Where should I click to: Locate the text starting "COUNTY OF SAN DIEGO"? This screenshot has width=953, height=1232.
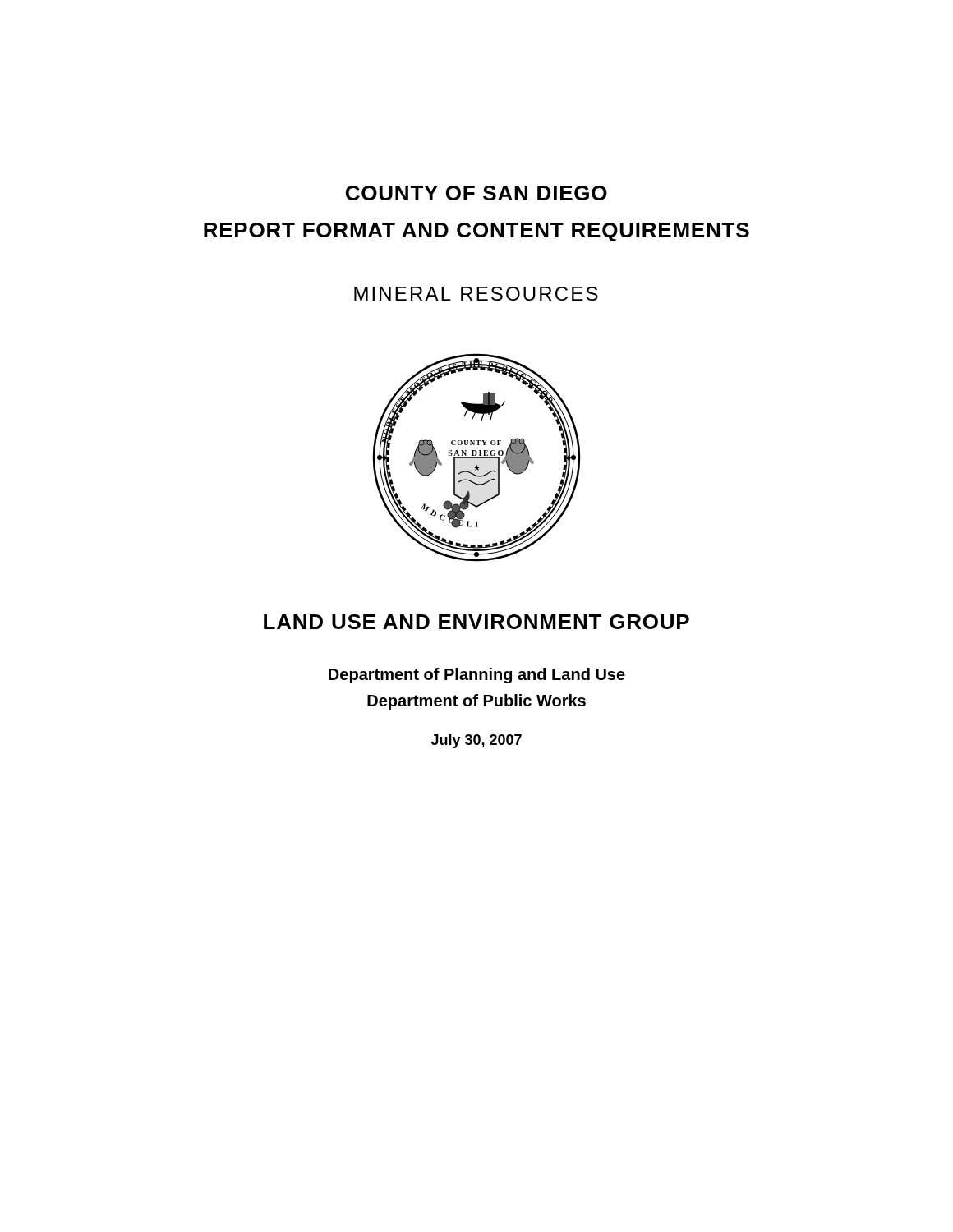click(476, 193)
